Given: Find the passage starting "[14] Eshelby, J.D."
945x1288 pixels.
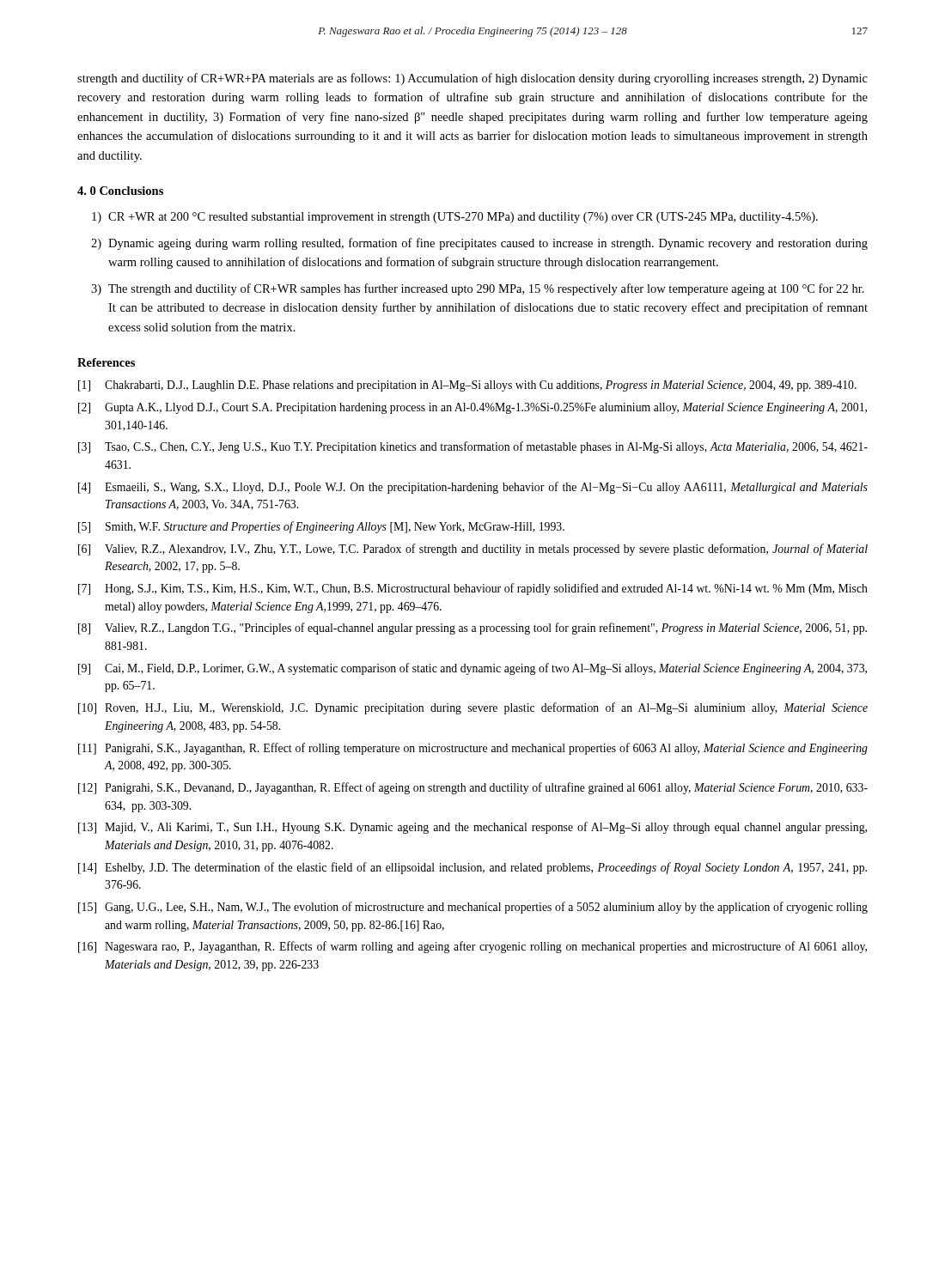Looking at the screenshot, I should pyautogui.click(x=472, y=877).
